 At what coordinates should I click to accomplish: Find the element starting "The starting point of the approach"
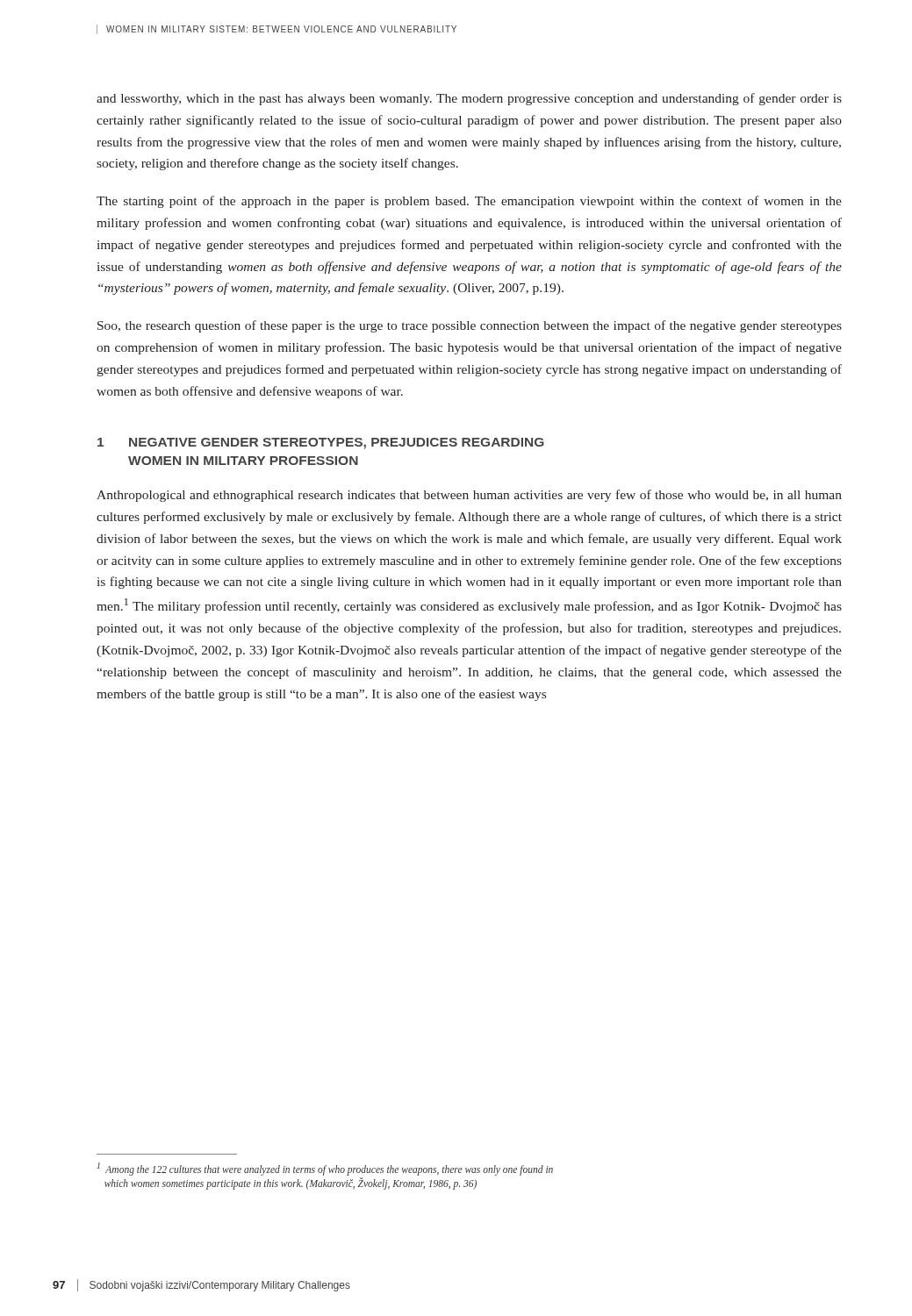click(x=469, y=244)
